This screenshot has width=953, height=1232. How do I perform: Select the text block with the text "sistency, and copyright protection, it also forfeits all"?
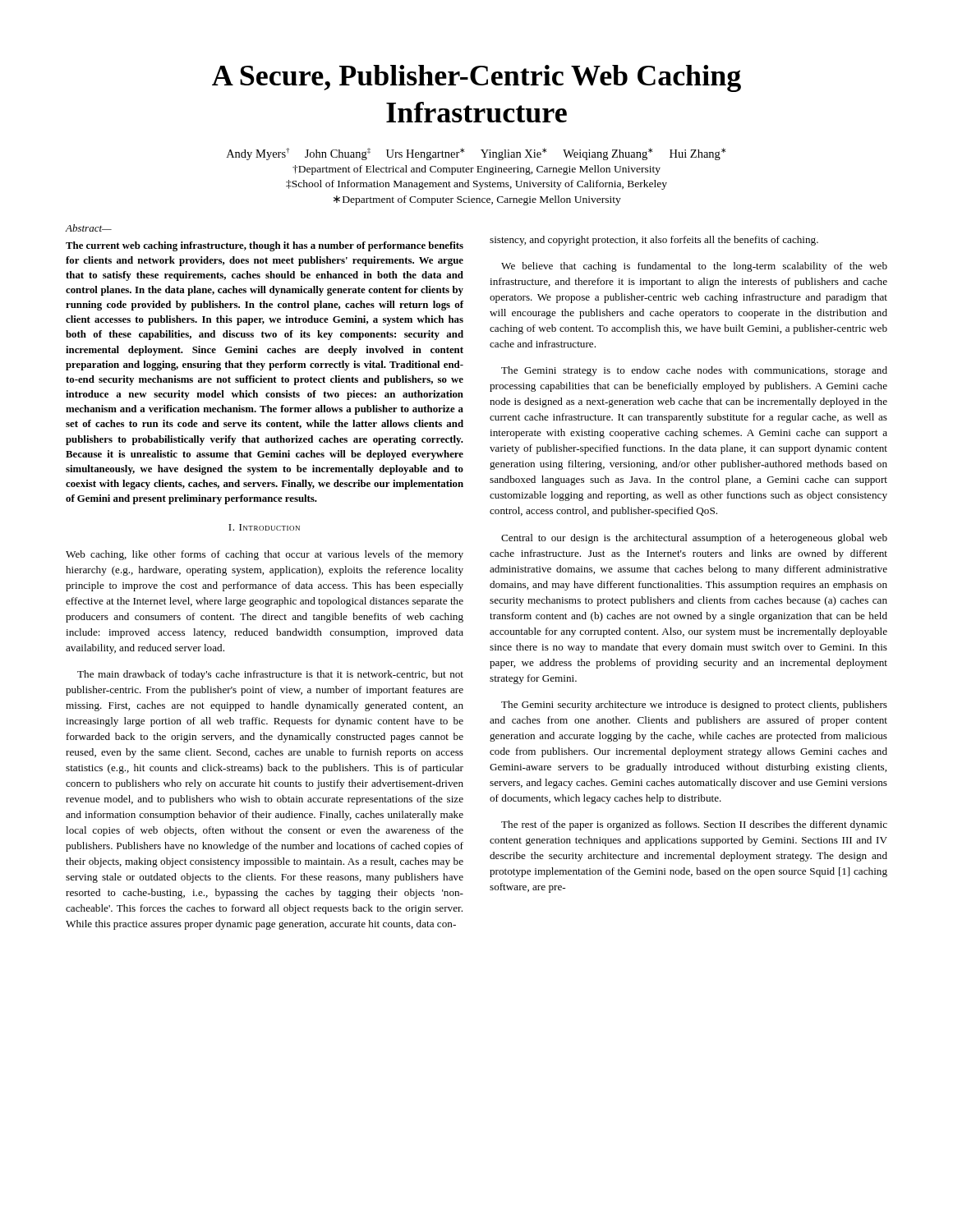(688, 563)
